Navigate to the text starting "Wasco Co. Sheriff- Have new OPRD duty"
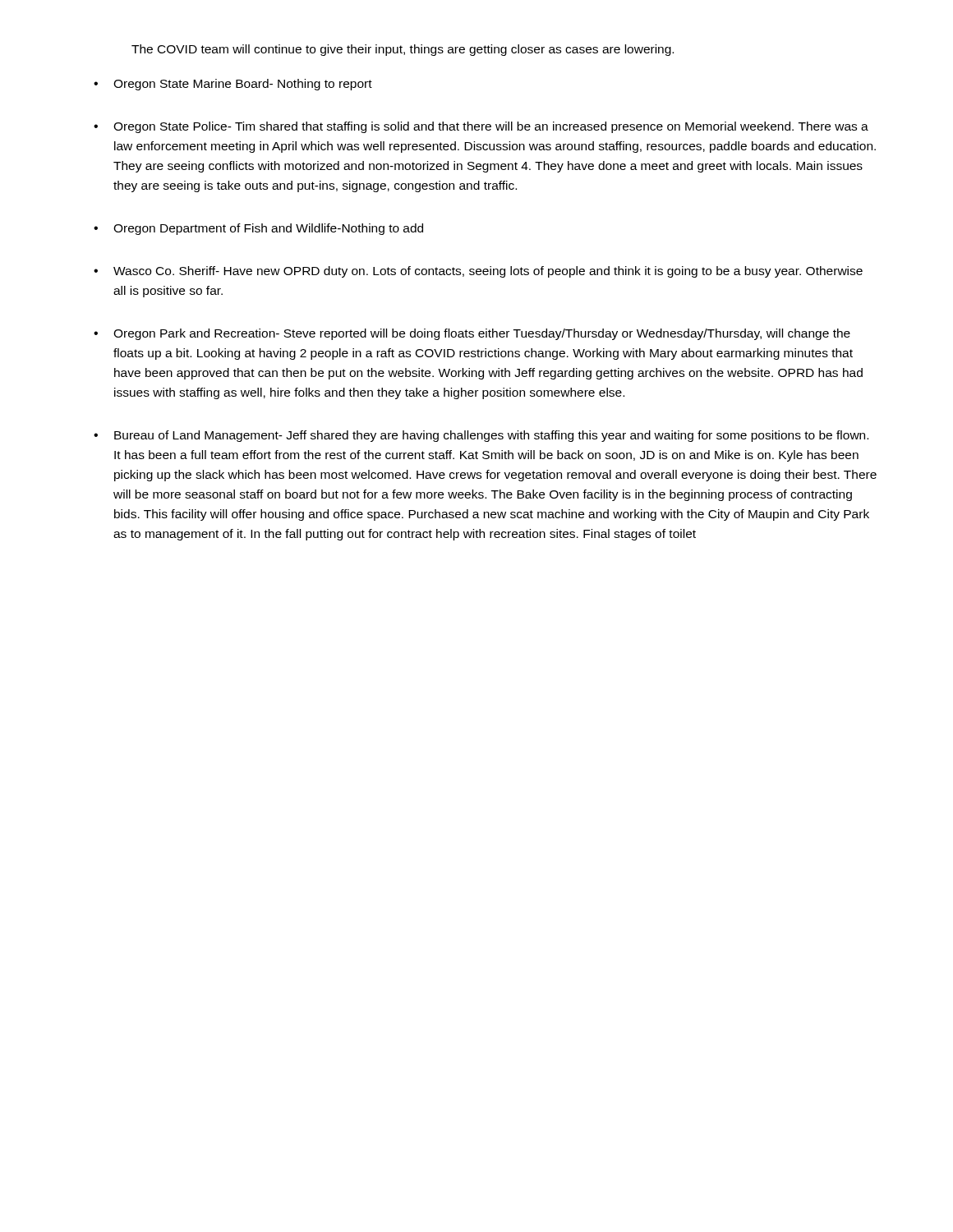 [x=488, y=281]
